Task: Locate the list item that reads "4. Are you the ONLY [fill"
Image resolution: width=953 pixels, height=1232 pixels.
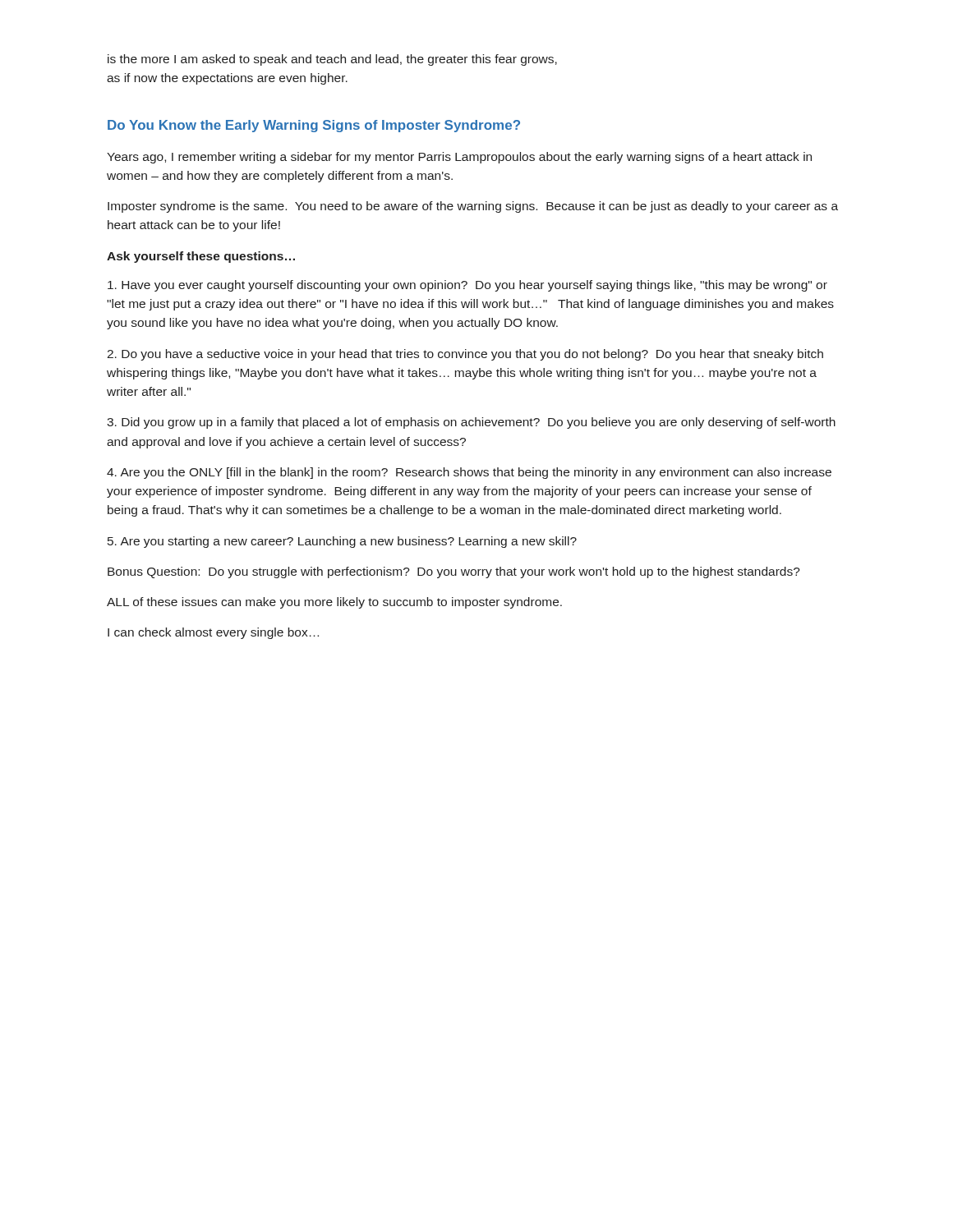Action: pos(469,491)
